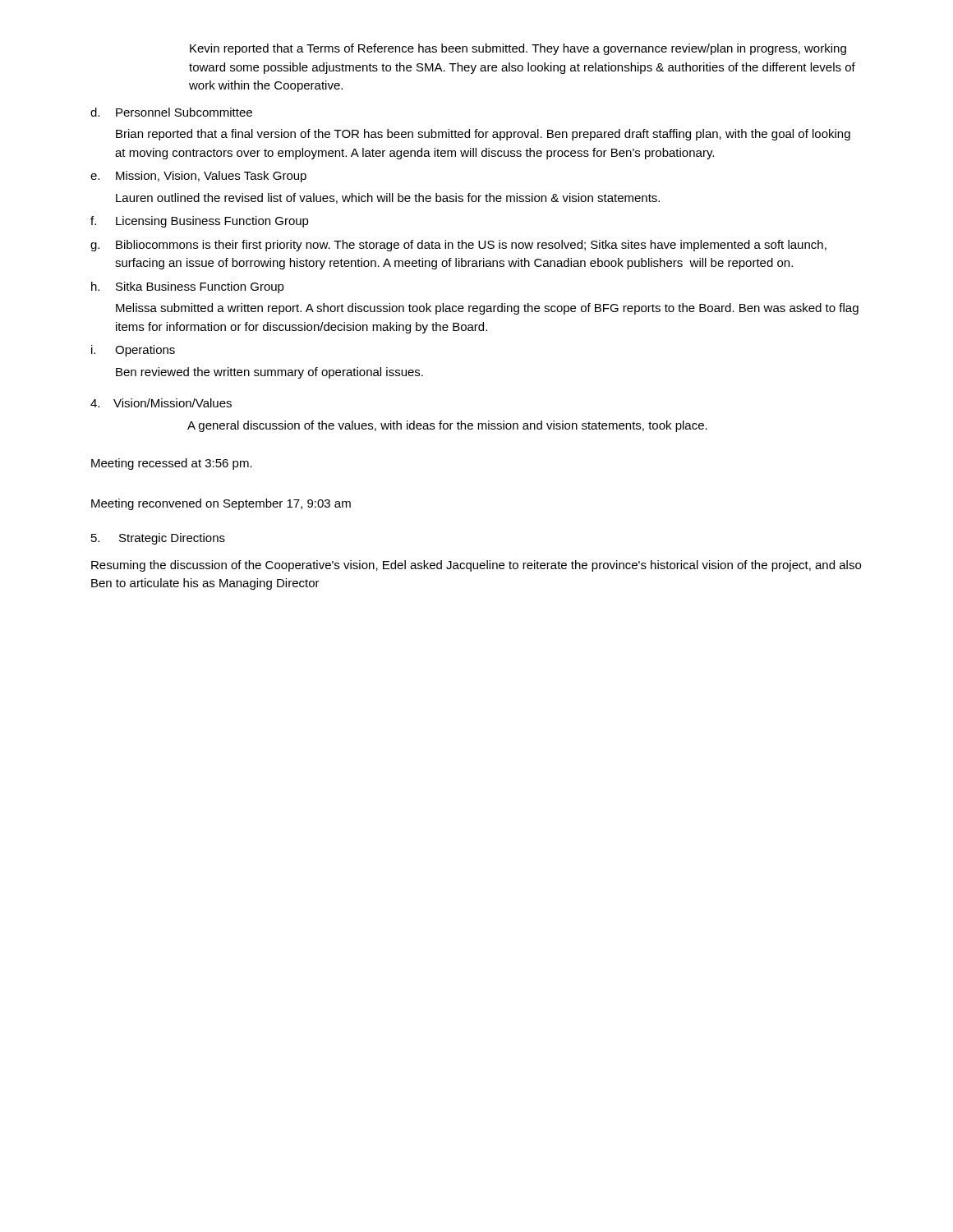Viewport: 953px width, 1232px height.
Task: Select the text block with the text "Meeting reconvened on September 17, 9:03"
Action: (x=221, y=503)
